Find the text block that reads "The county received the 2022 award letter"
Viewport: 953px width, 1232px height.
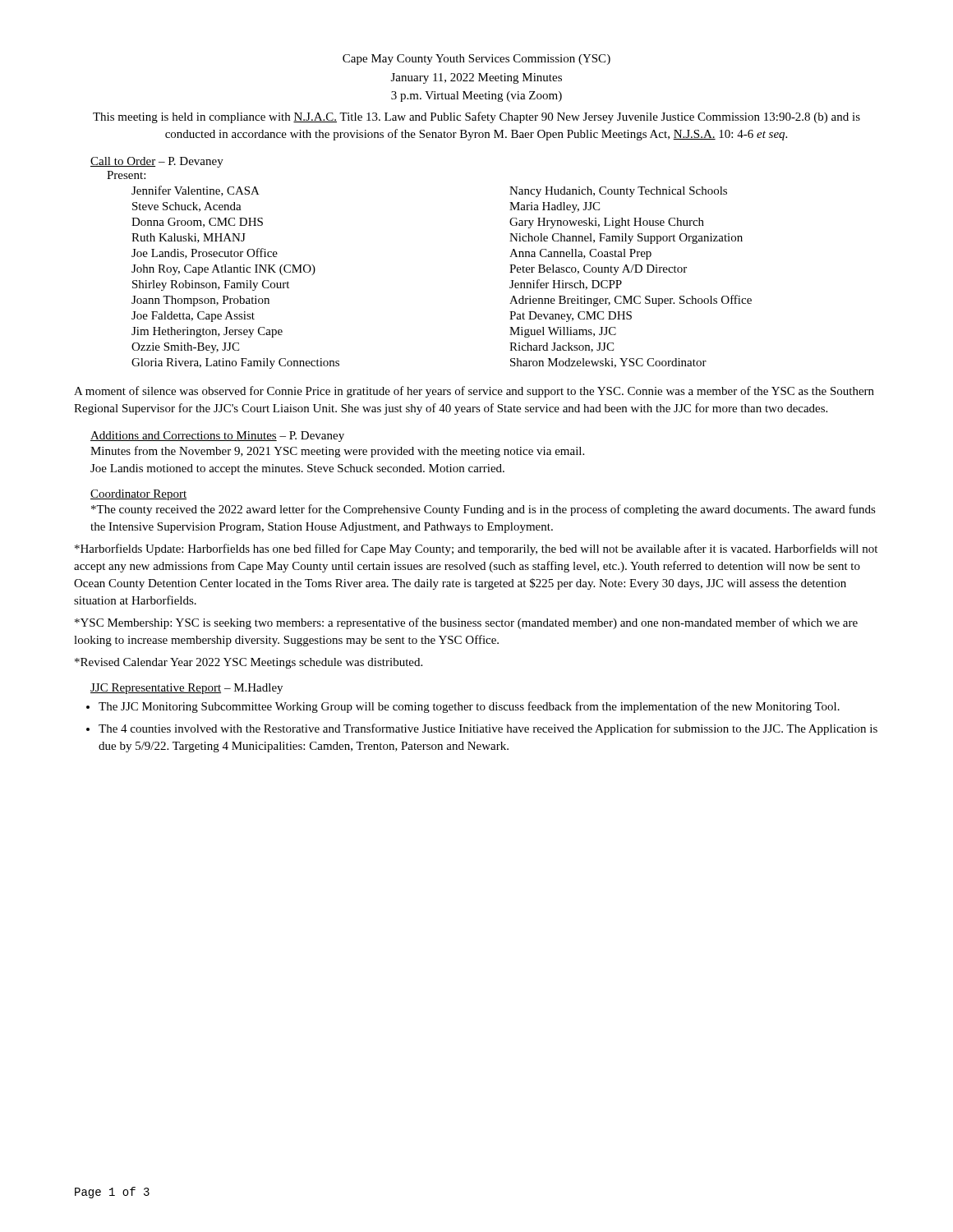point(476,586)
